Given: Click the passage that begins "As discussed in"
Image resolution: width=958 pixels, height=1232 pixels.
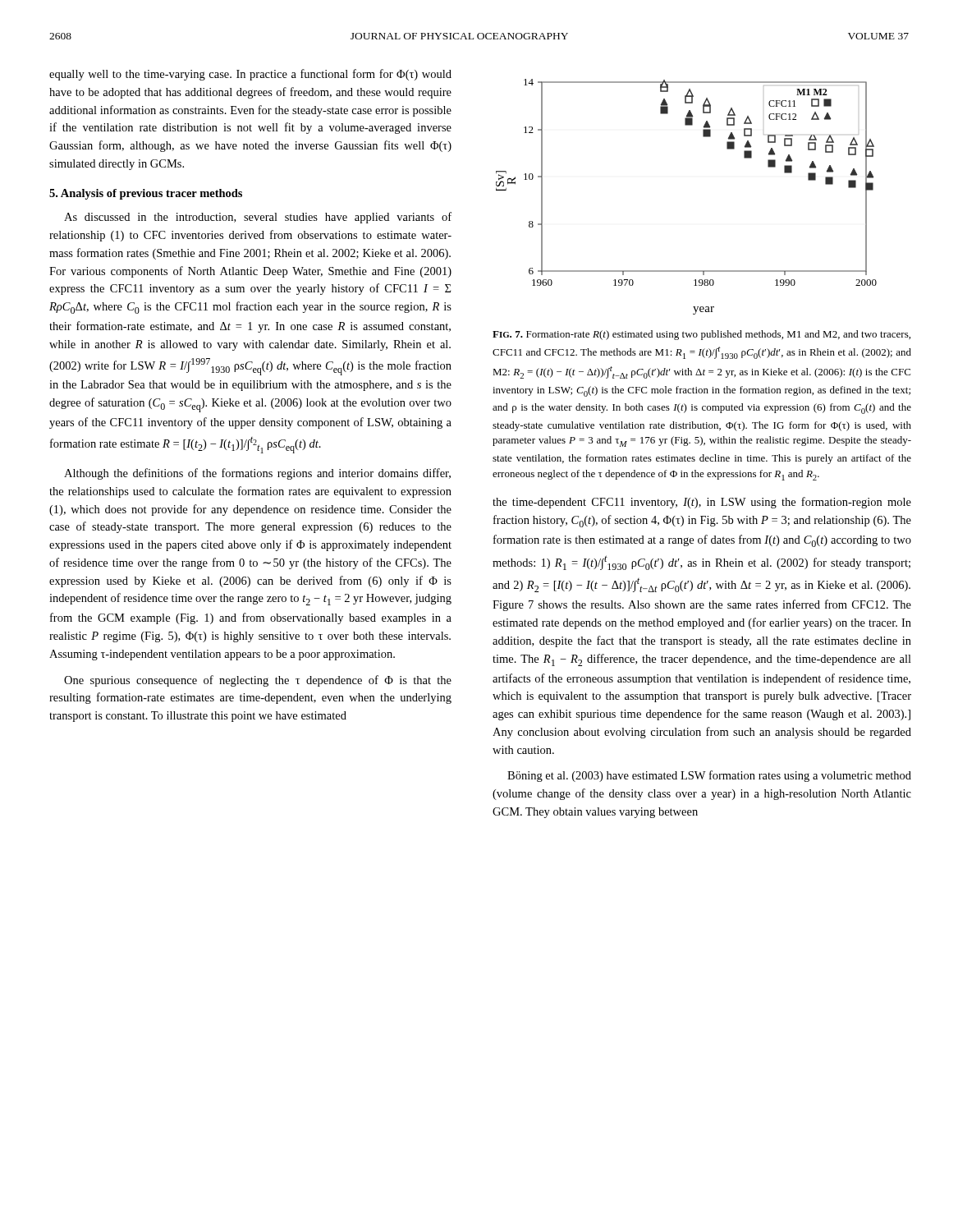Looking at the screenshot, I should coord(250,467).
